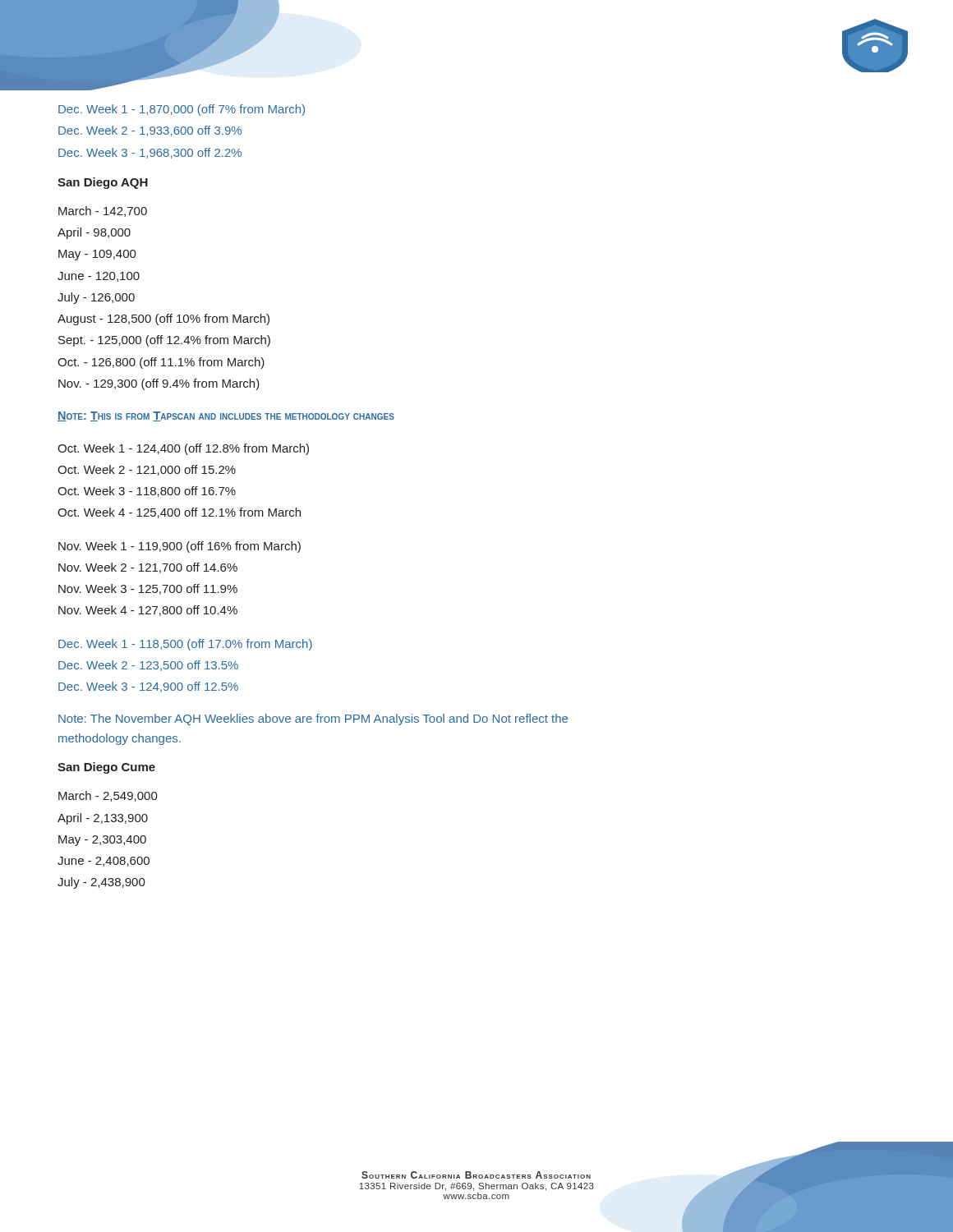
Task: Locate the block starting "Nov. Week 4 - 127,800 off"
Action: (x=148, y=610)
